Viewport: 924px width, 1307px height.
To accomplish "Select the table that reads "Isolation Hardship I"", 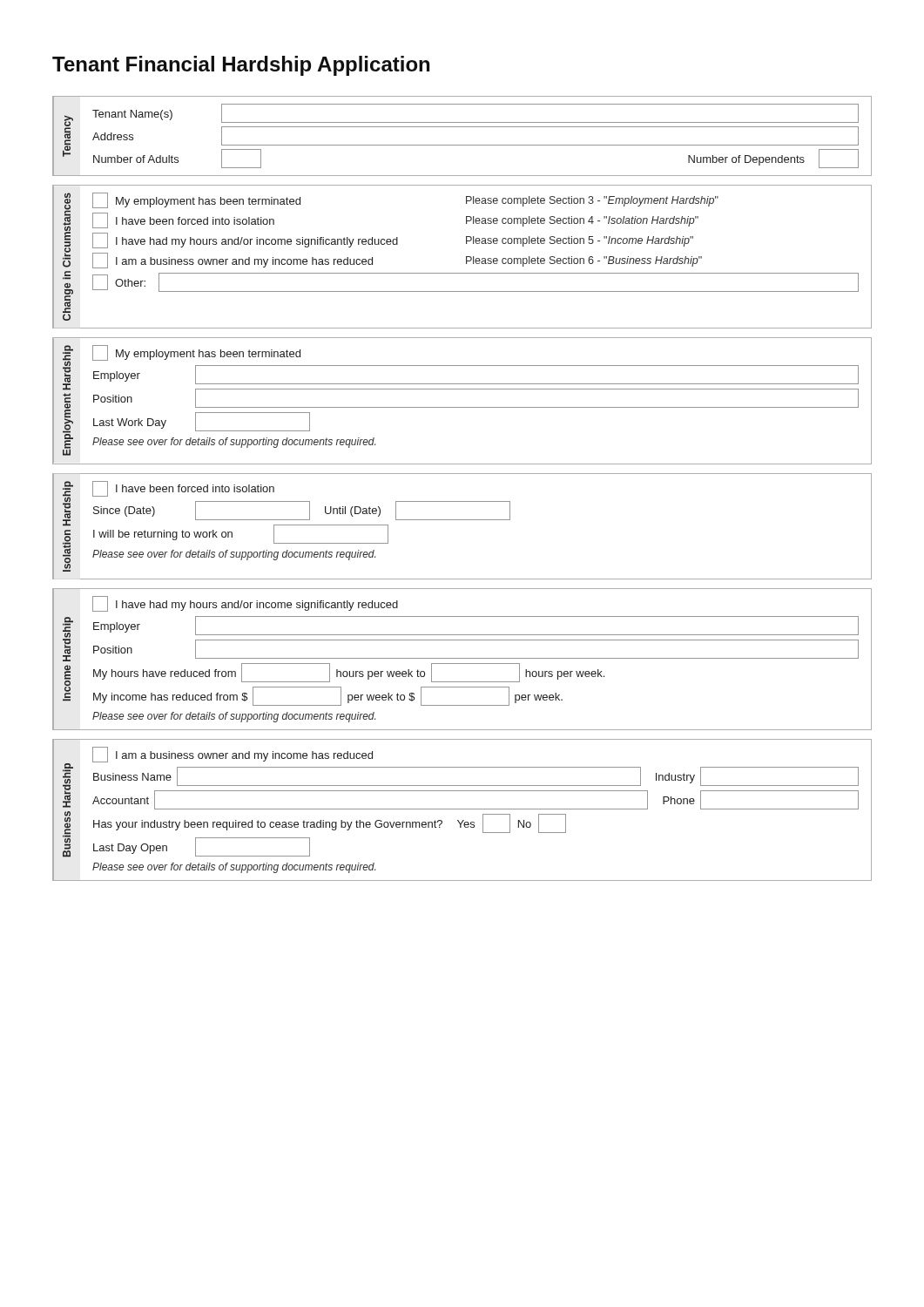I will click(x=462, y=526).
